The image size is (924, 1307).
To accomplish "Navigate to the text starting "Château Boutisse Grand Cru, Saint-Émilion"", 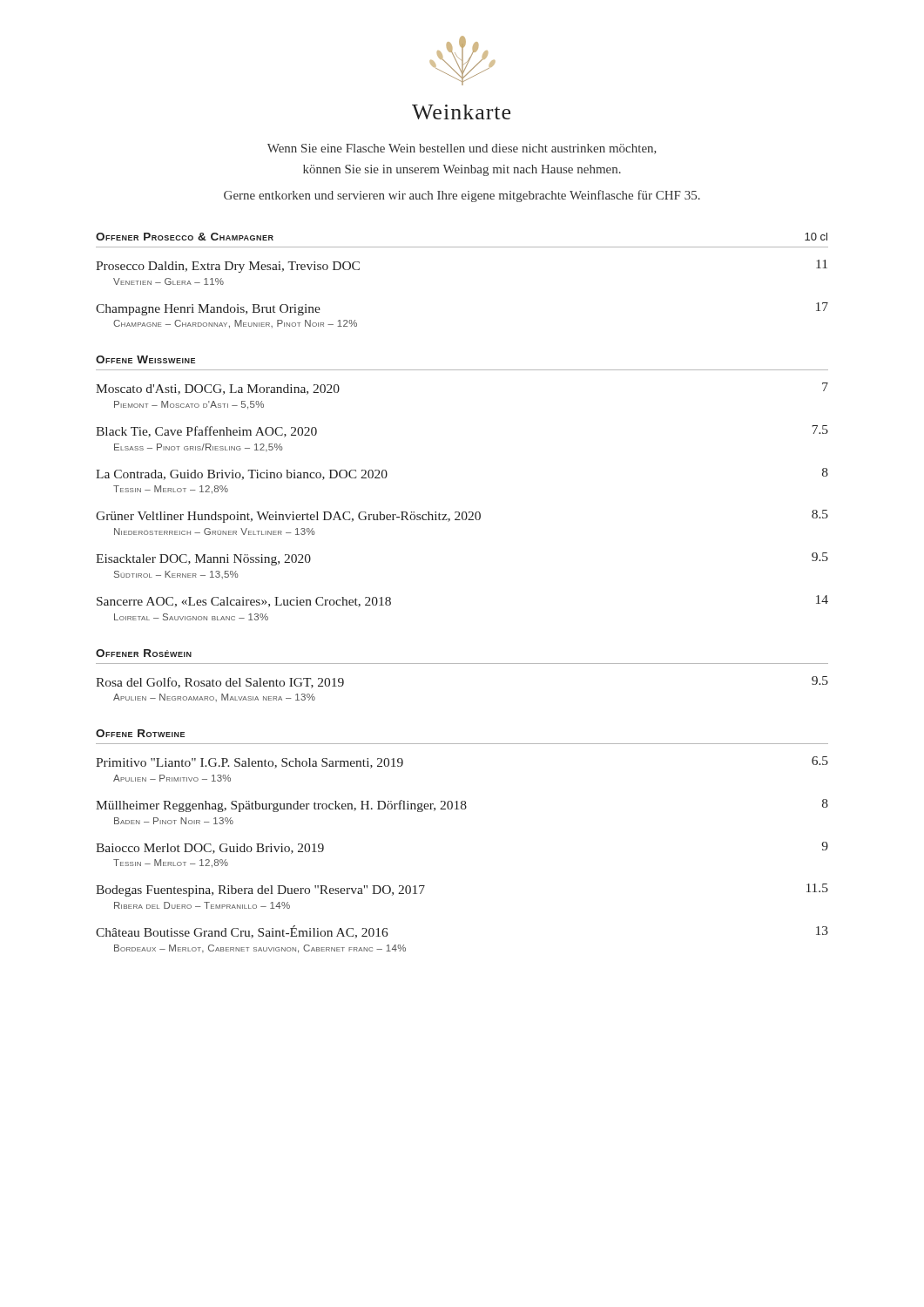I will (246, 932).
